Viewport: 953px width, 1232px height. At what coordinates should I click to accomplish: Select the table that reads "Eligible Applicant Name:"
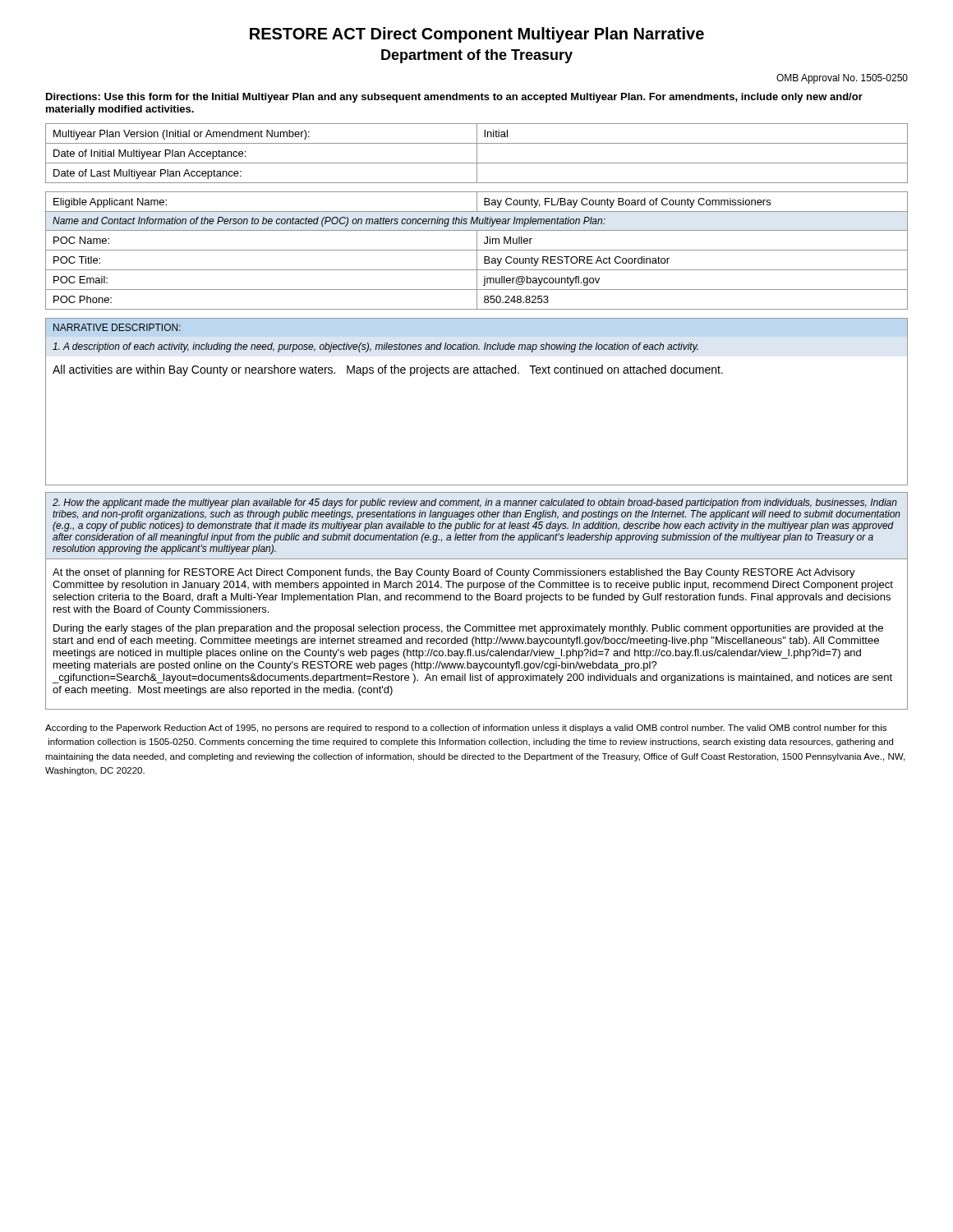tap(476, 250)
